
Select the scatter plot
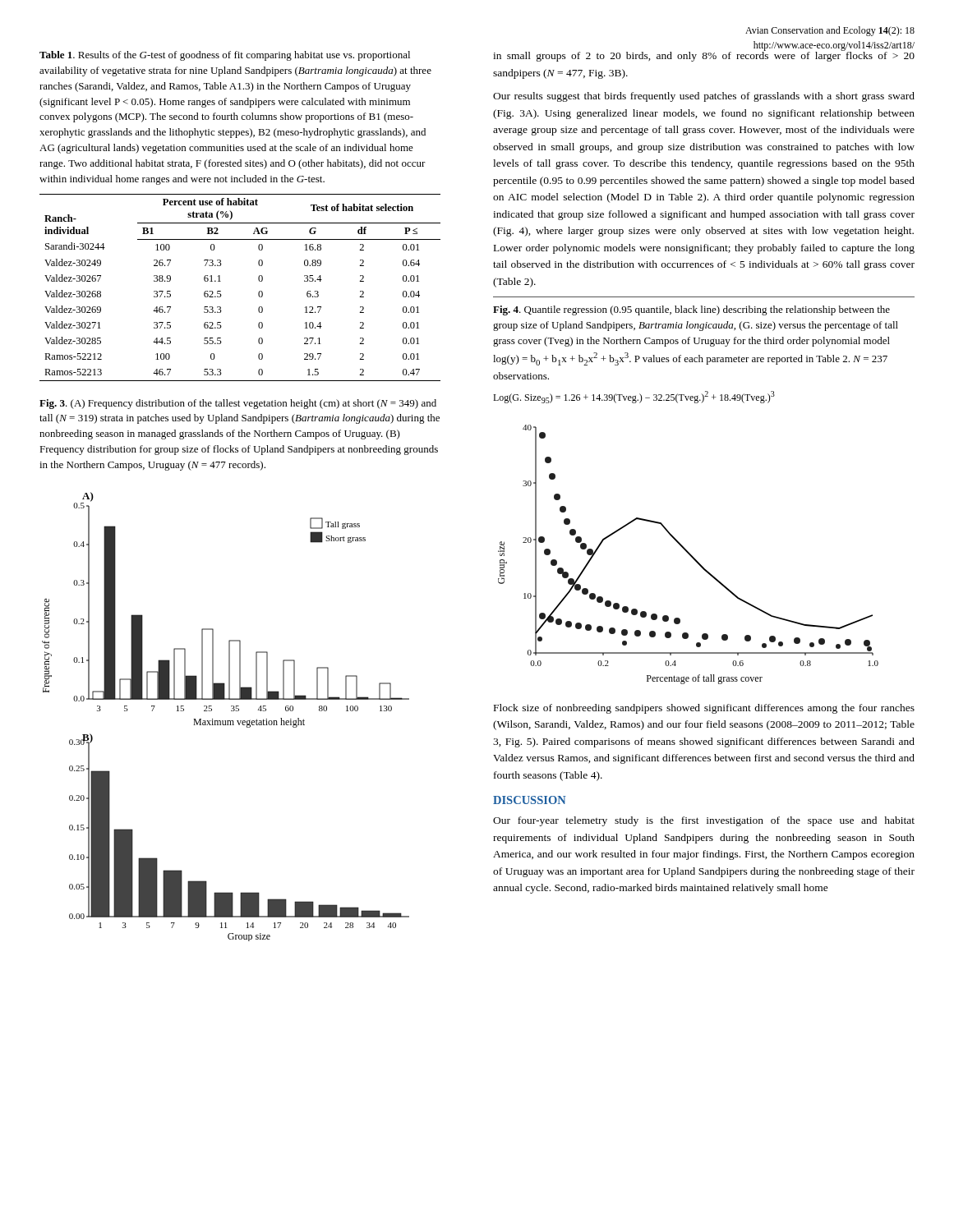point(694,550)
